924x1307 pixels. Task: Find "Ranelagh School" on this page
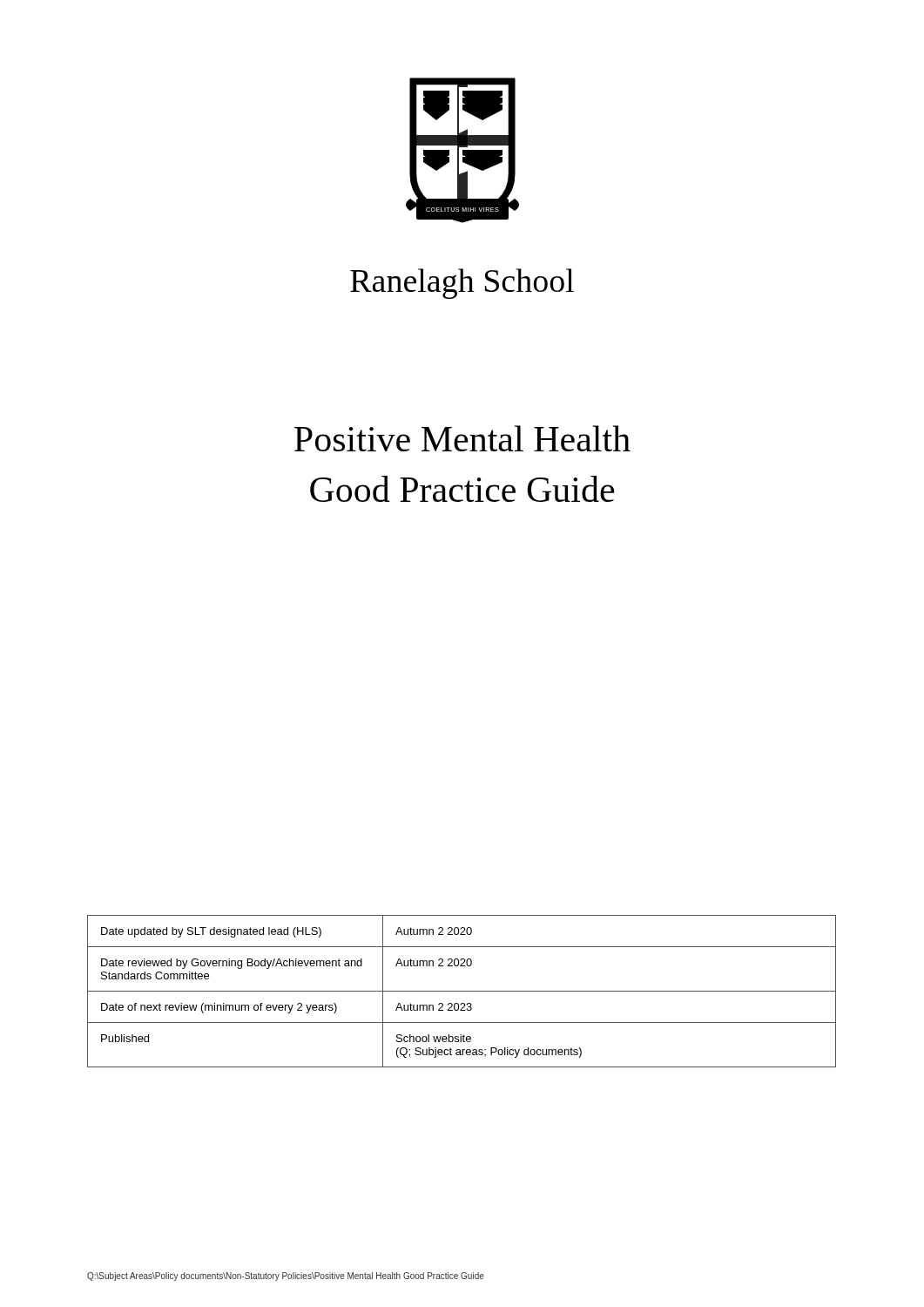pos(462,281)
